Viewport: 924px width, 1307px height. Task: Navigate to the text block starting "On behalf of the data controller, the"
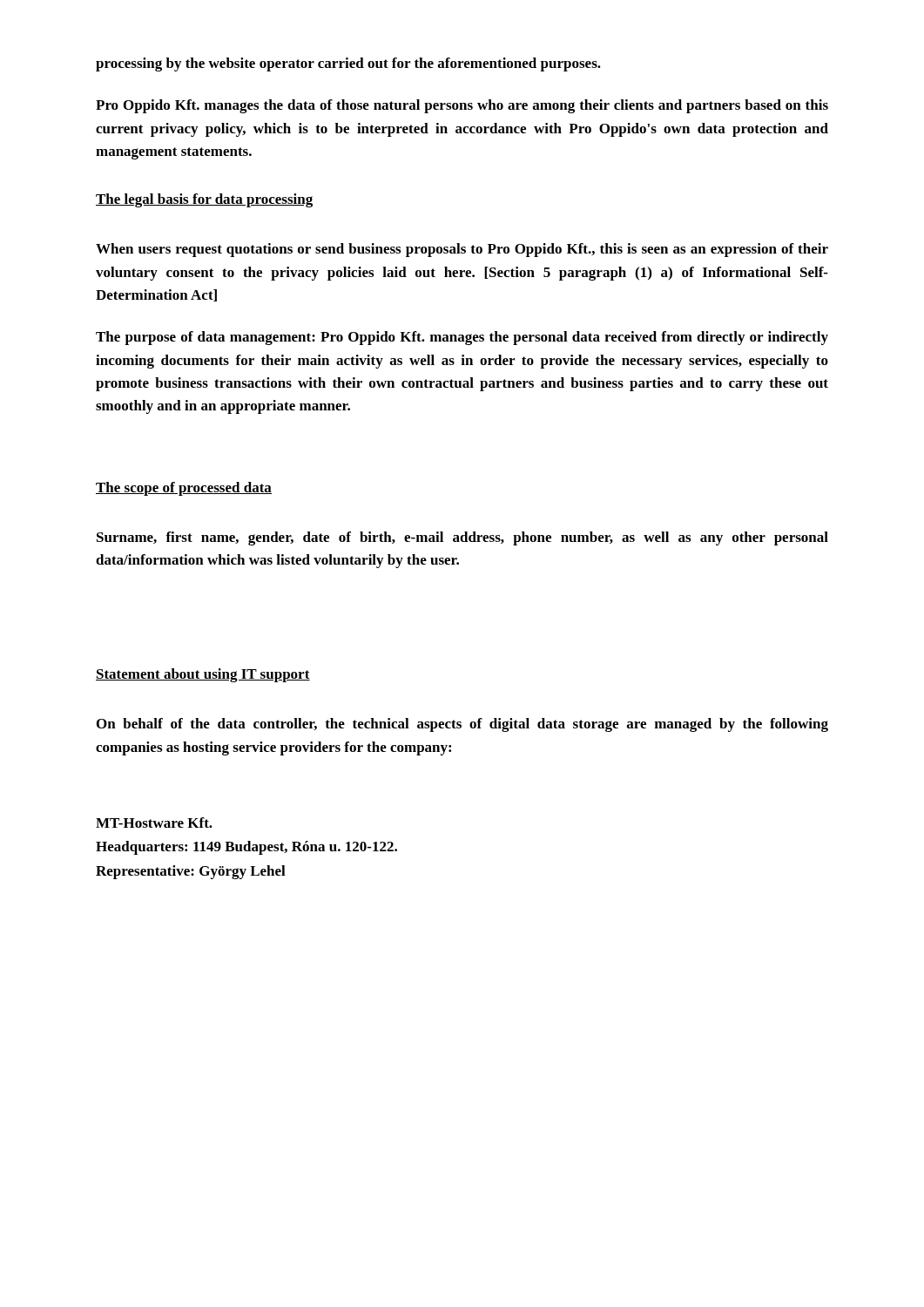[462, 736]
